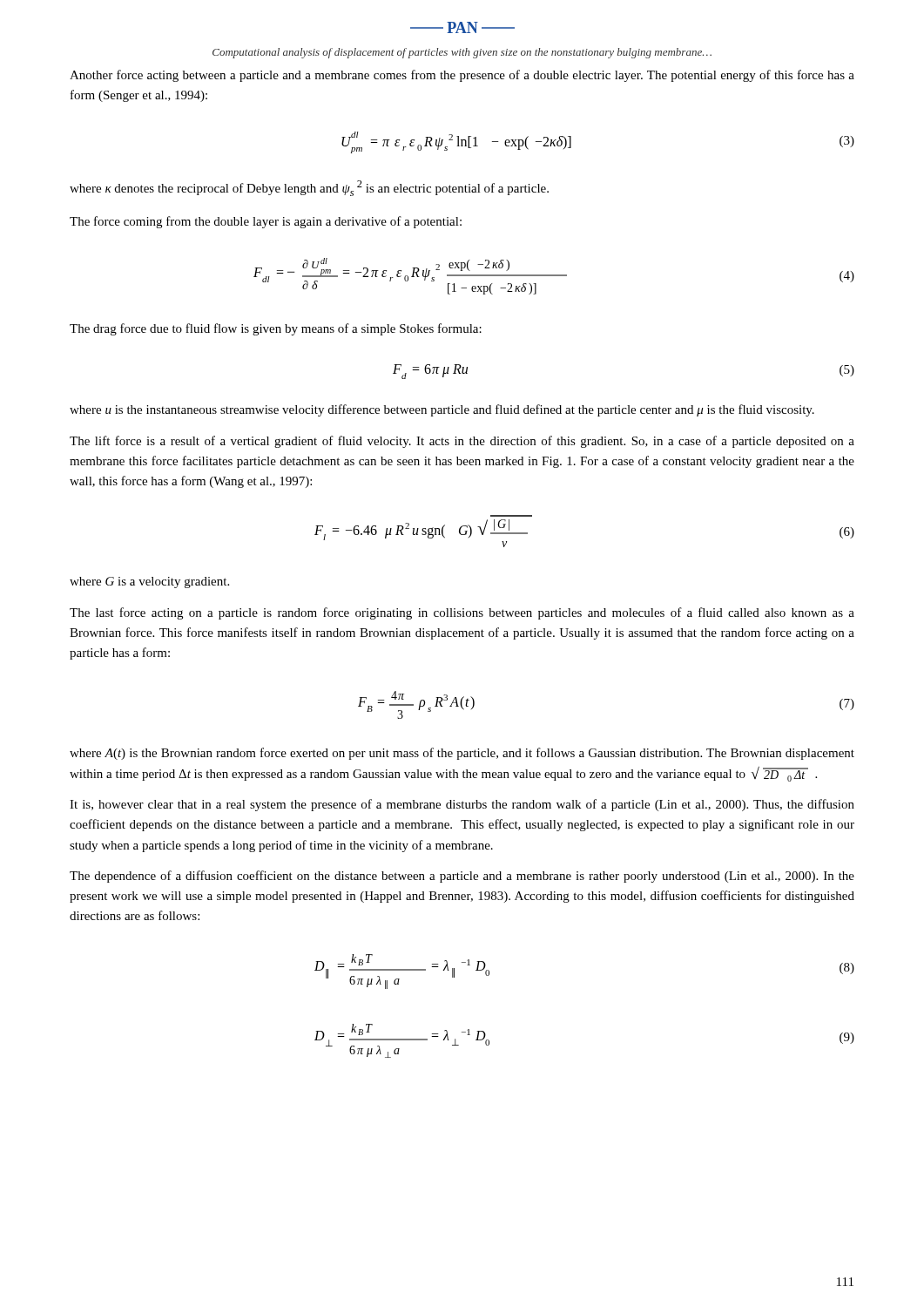924x1307 pixels.
Task: Point to the element starting "where A(t) is the Brownian"
Action: tap(462, 764)
